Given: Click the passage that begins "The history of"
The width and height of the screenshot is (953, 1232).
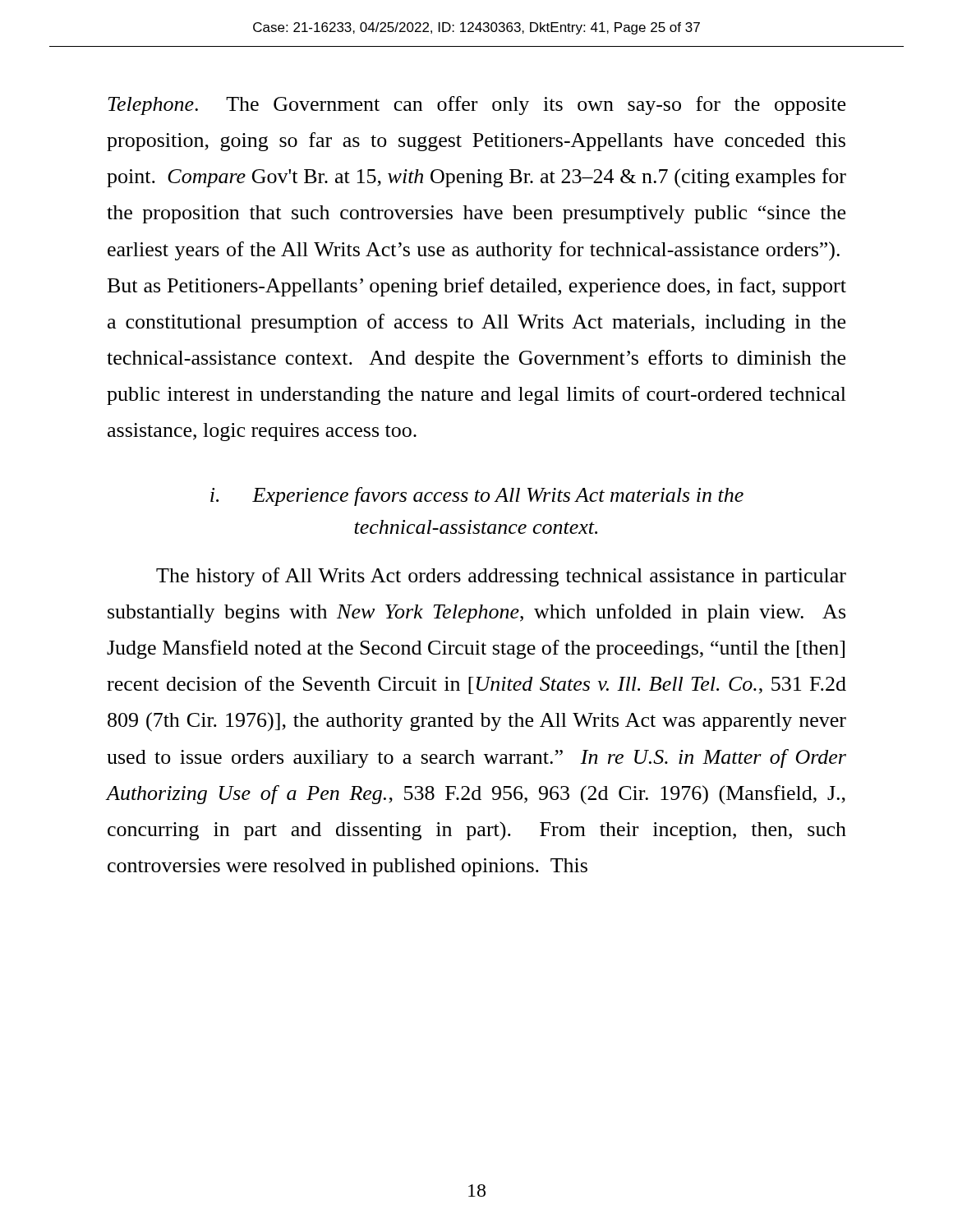Looking at the screenshot, I should click(476, 721).
